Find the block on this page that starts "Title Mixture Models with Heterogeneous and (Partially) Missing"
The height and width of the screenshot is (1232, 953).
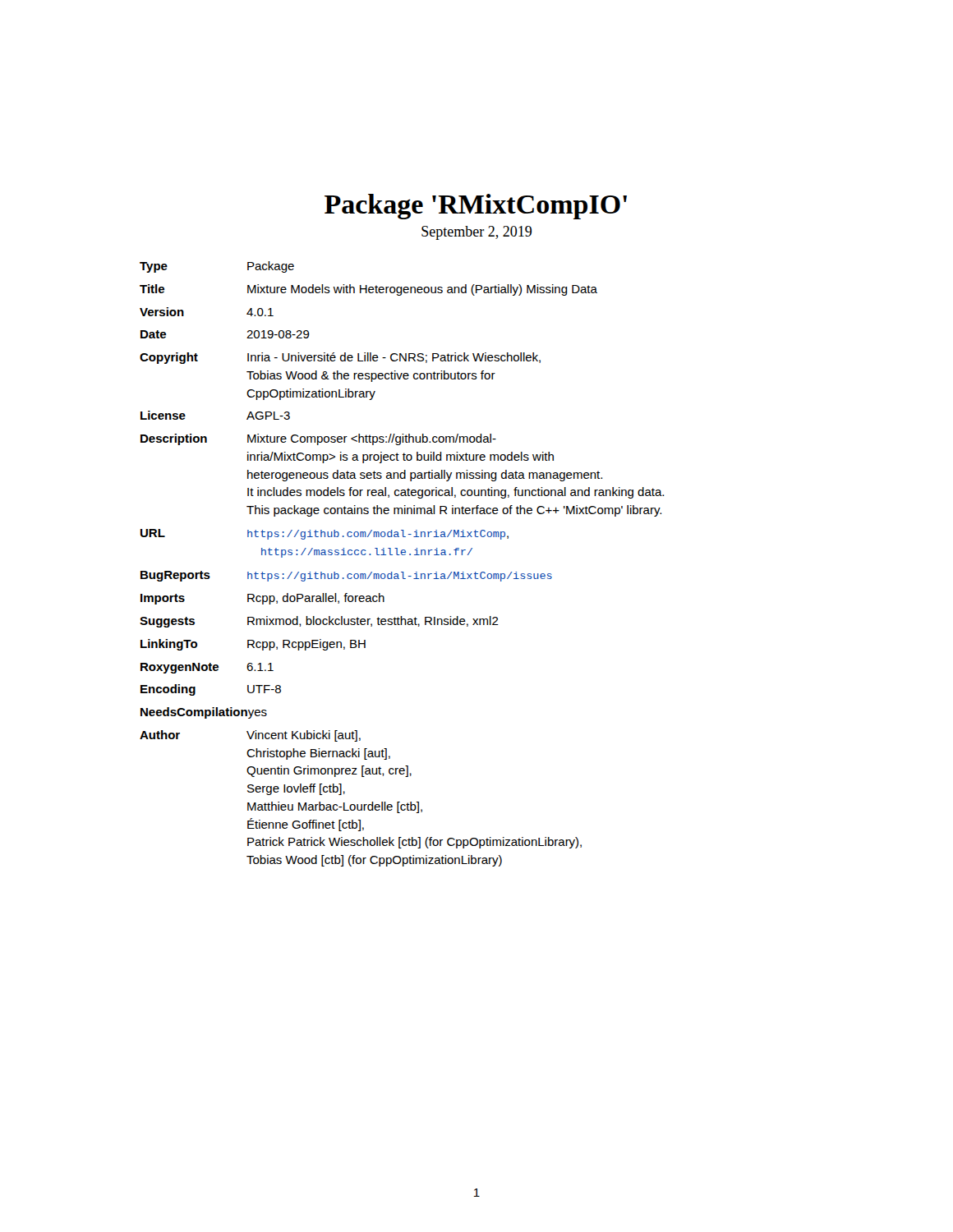coord(476,289)
